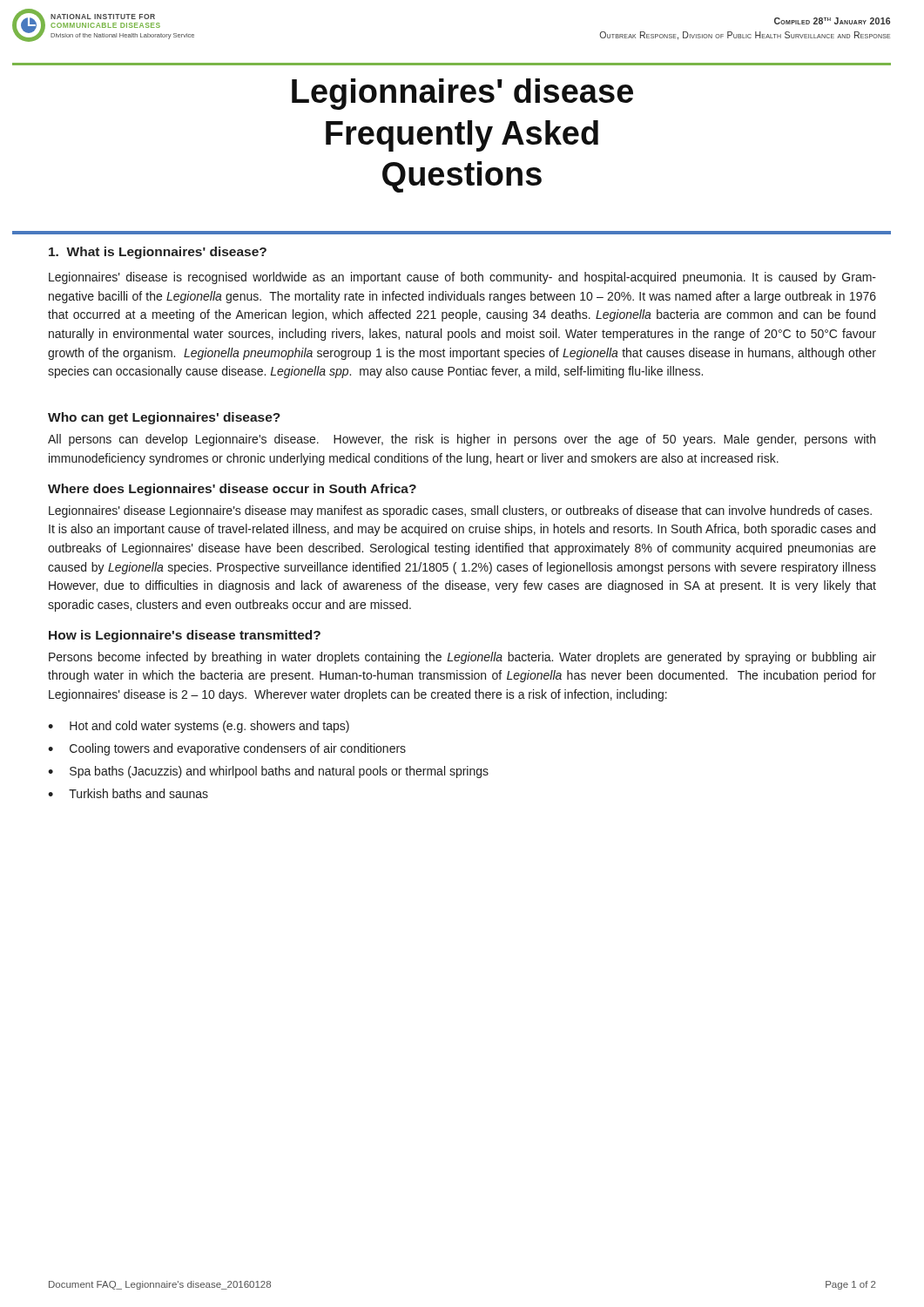This screenshot has width=924, height=1307.
Task: Select the text block that says "Persons become infected by breathing"
Action: click(x=462, y=676)
